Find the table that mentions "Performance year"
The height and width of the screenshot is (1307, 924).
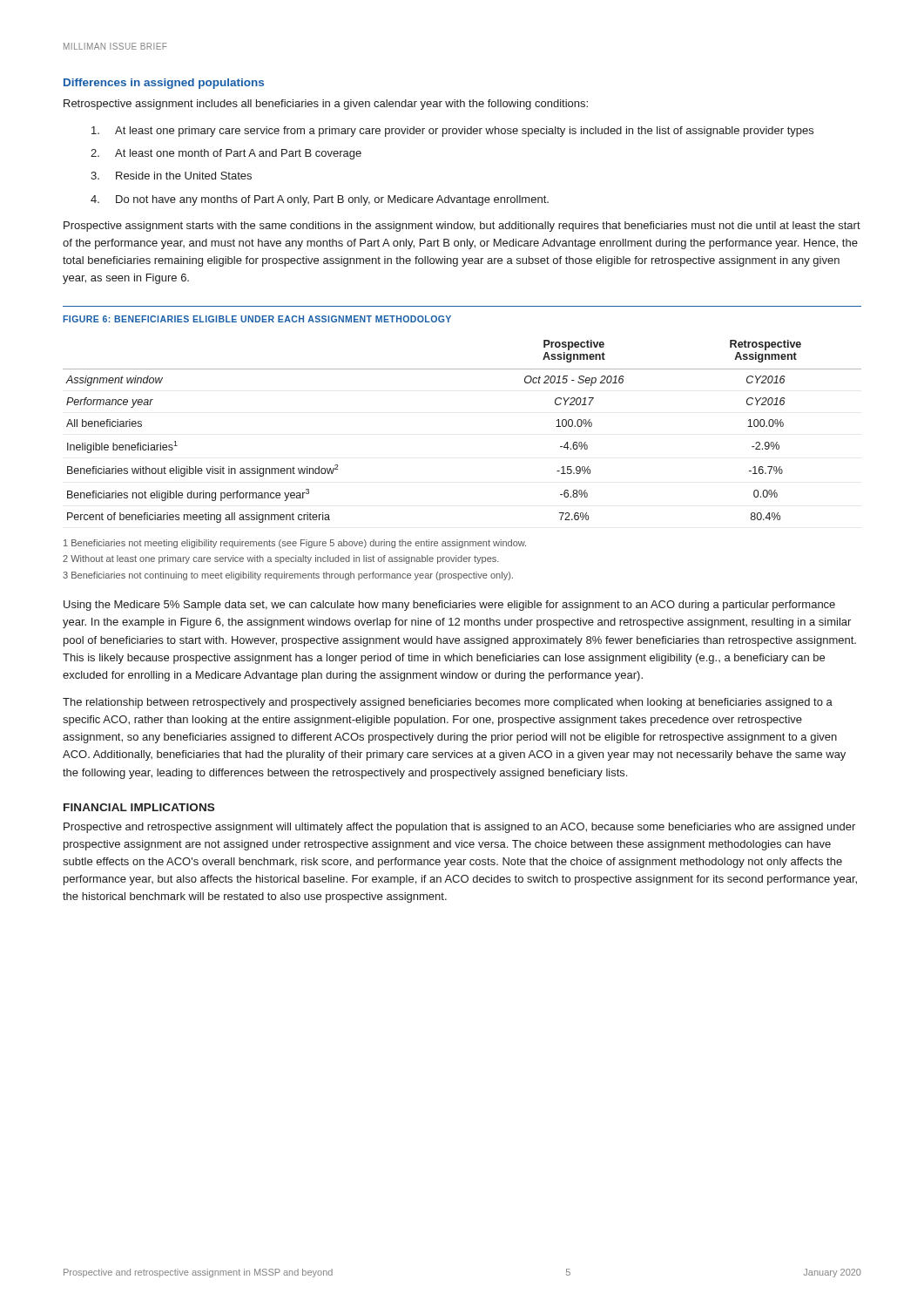click(x=462, y=430)
